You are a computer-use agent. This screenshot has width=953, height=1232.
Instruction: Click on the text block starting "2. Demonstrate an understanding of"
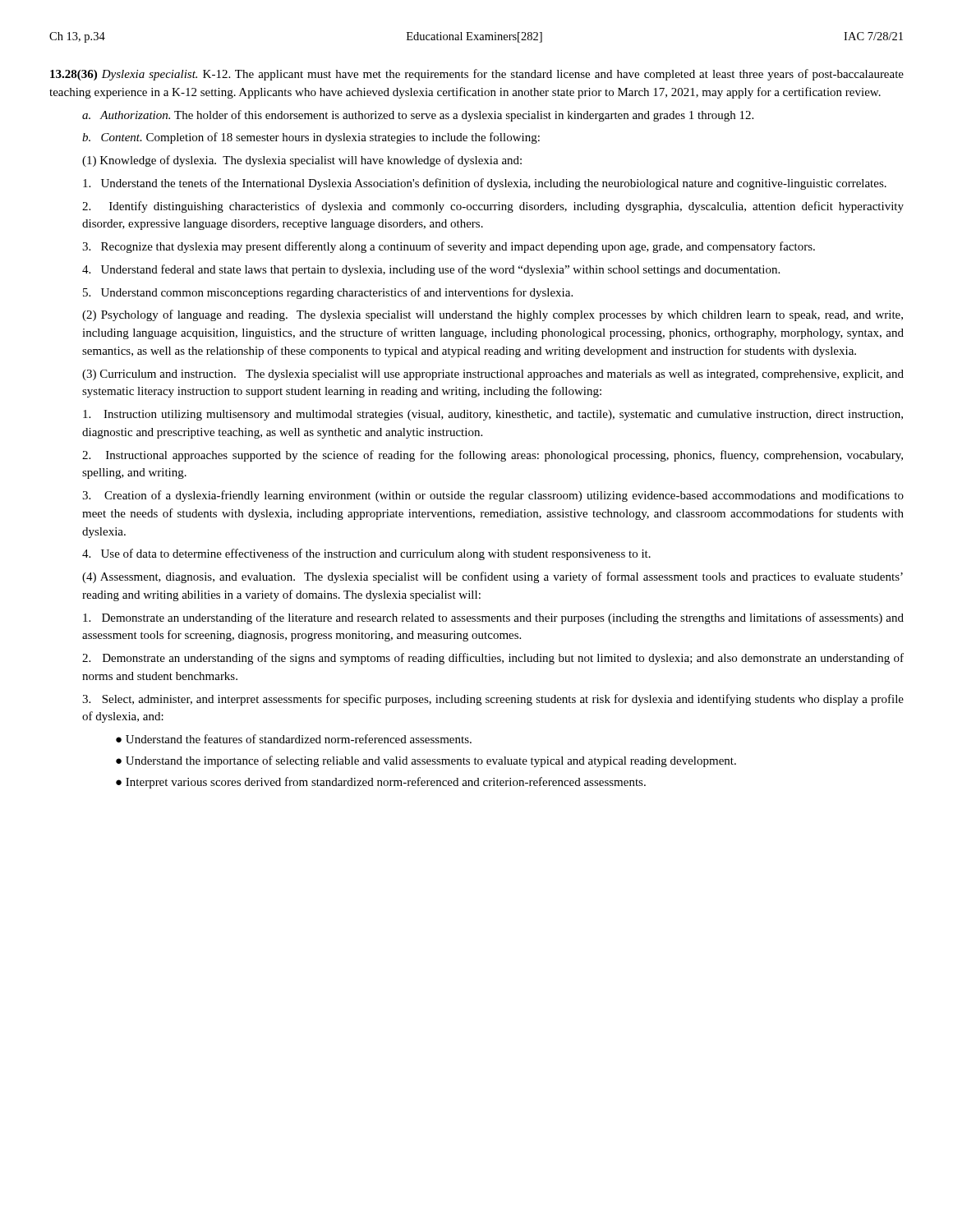click(x=493, y=667)
